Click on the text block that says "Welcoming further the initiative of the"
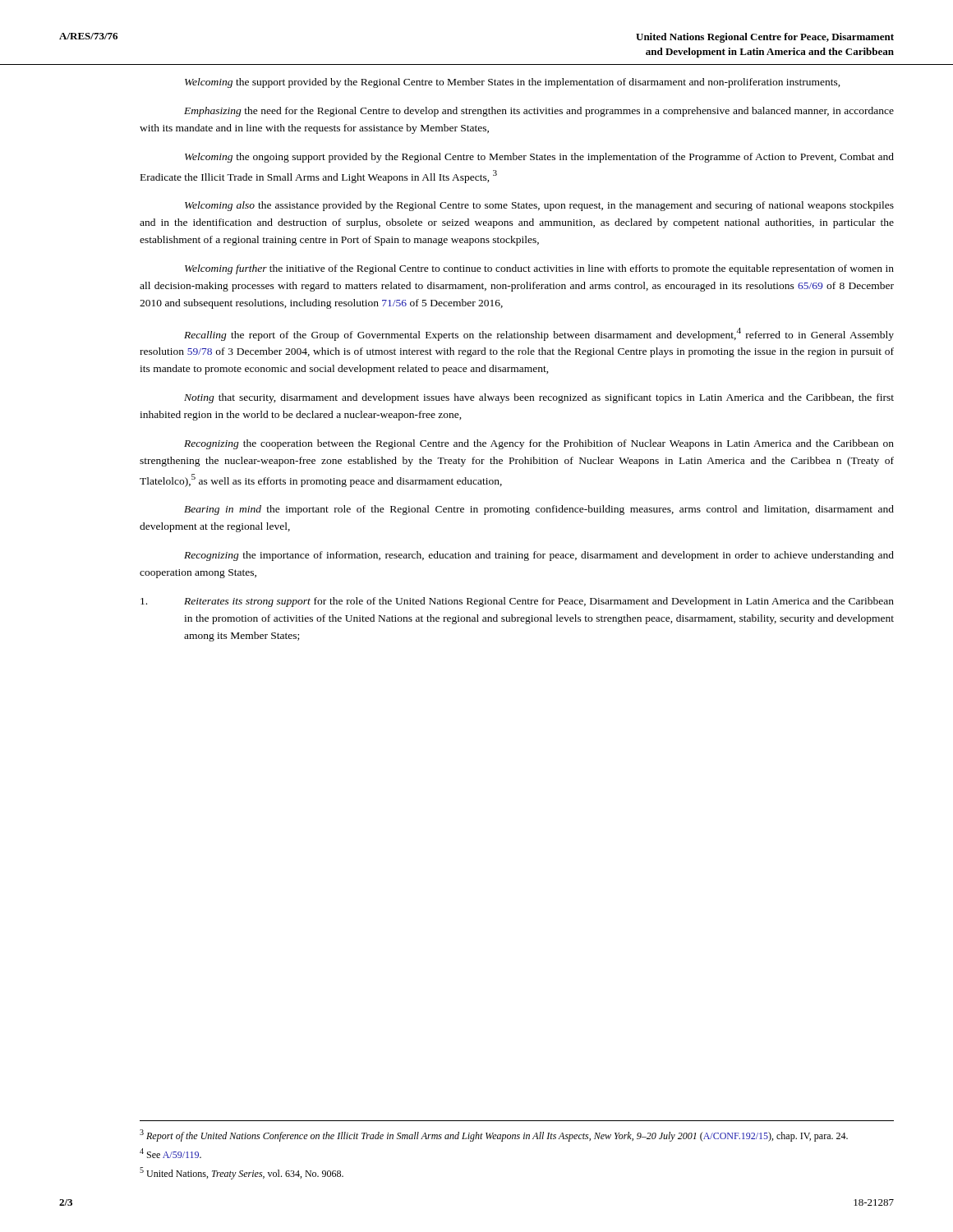953x1232 pixels. [x=517, y=285]
